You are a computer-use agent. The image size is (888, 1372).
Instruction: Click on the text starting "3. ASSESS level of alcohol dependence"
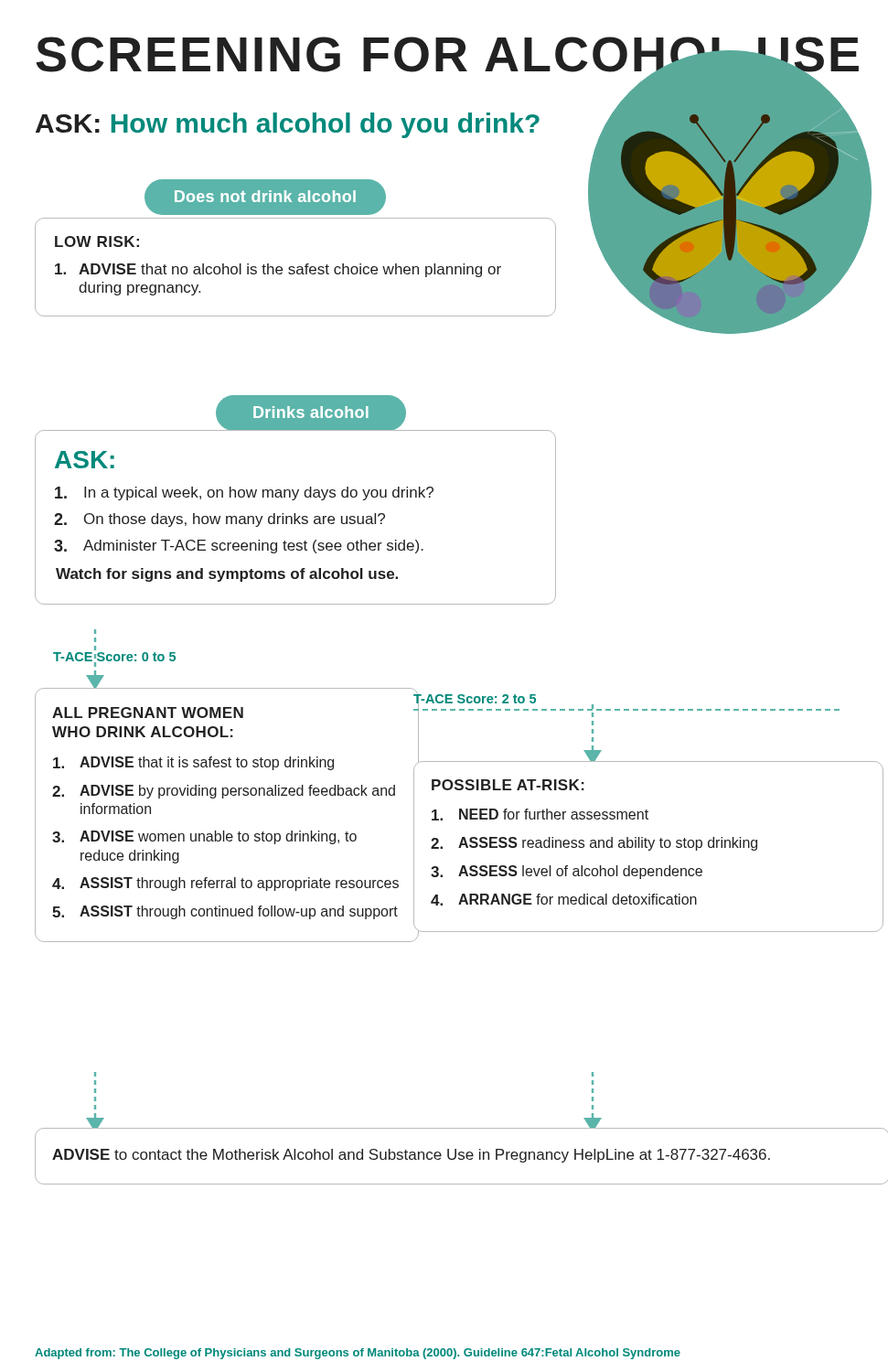567,873
